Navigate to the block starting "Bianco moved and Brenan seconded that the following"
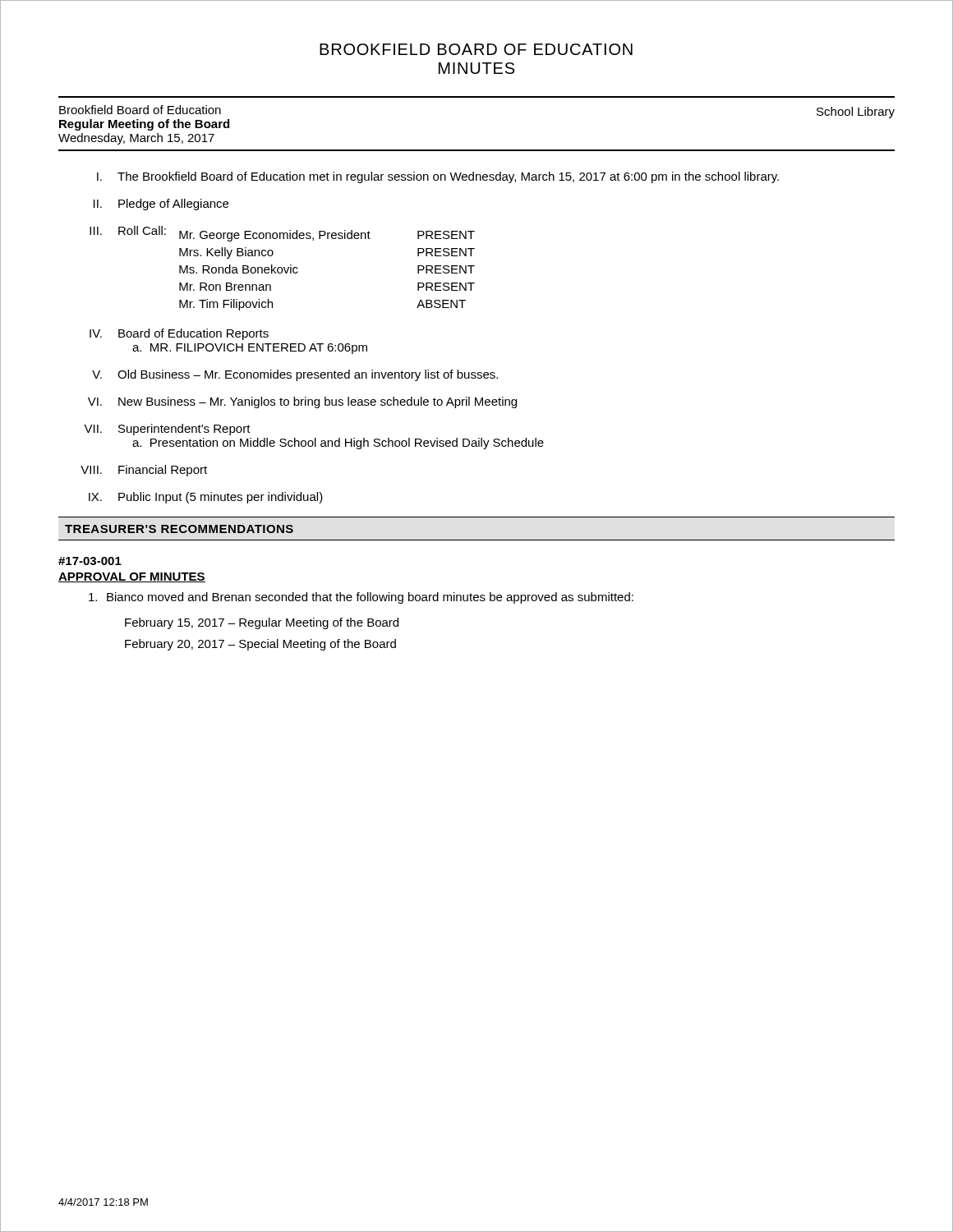The image size is (953, 1232). click(361, 598)
